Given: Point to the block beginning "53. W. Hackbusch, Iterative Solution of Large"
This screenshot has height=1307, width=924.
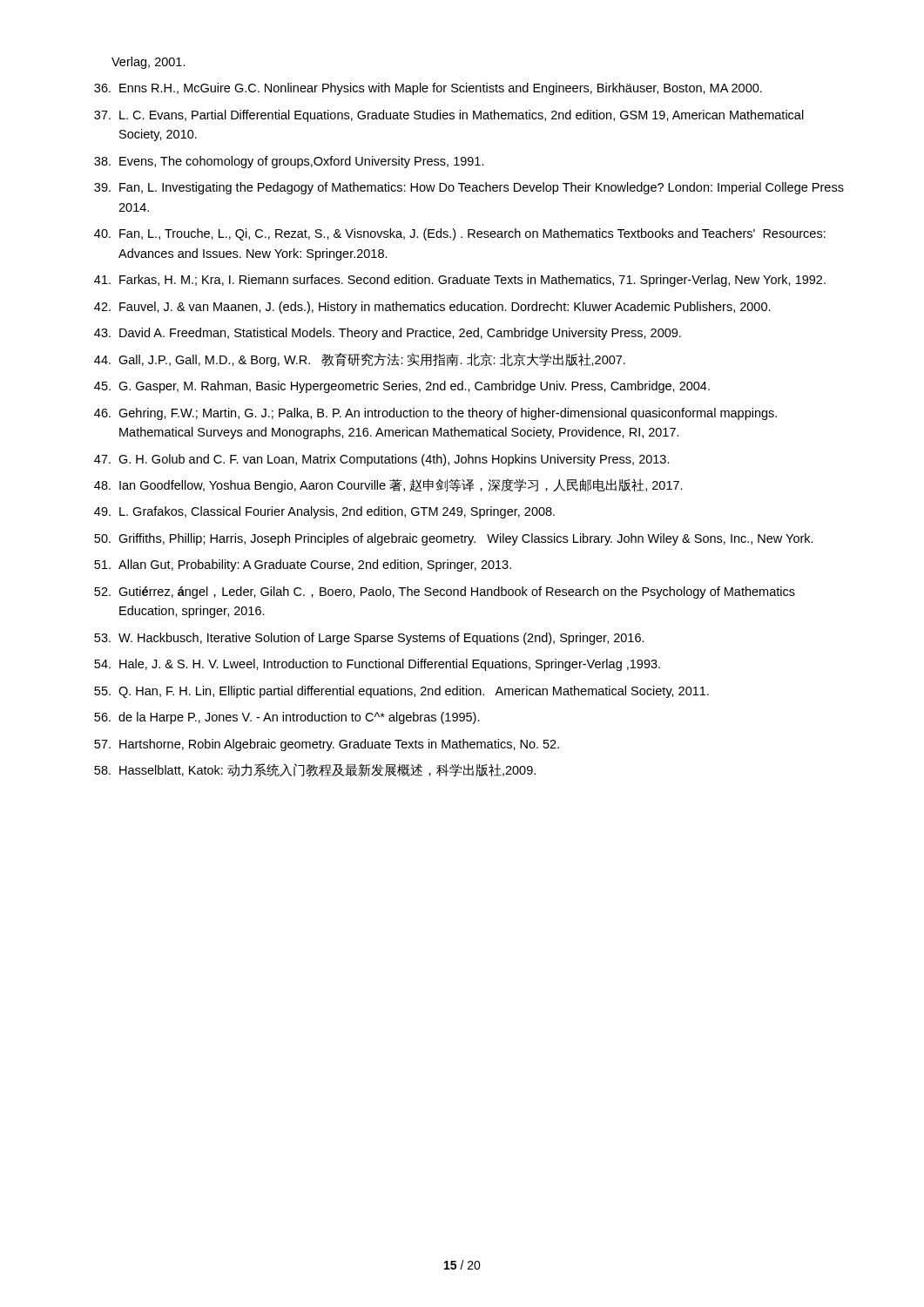Looking at the screenshot, I should pyautogui.click(x=462, y=638).
